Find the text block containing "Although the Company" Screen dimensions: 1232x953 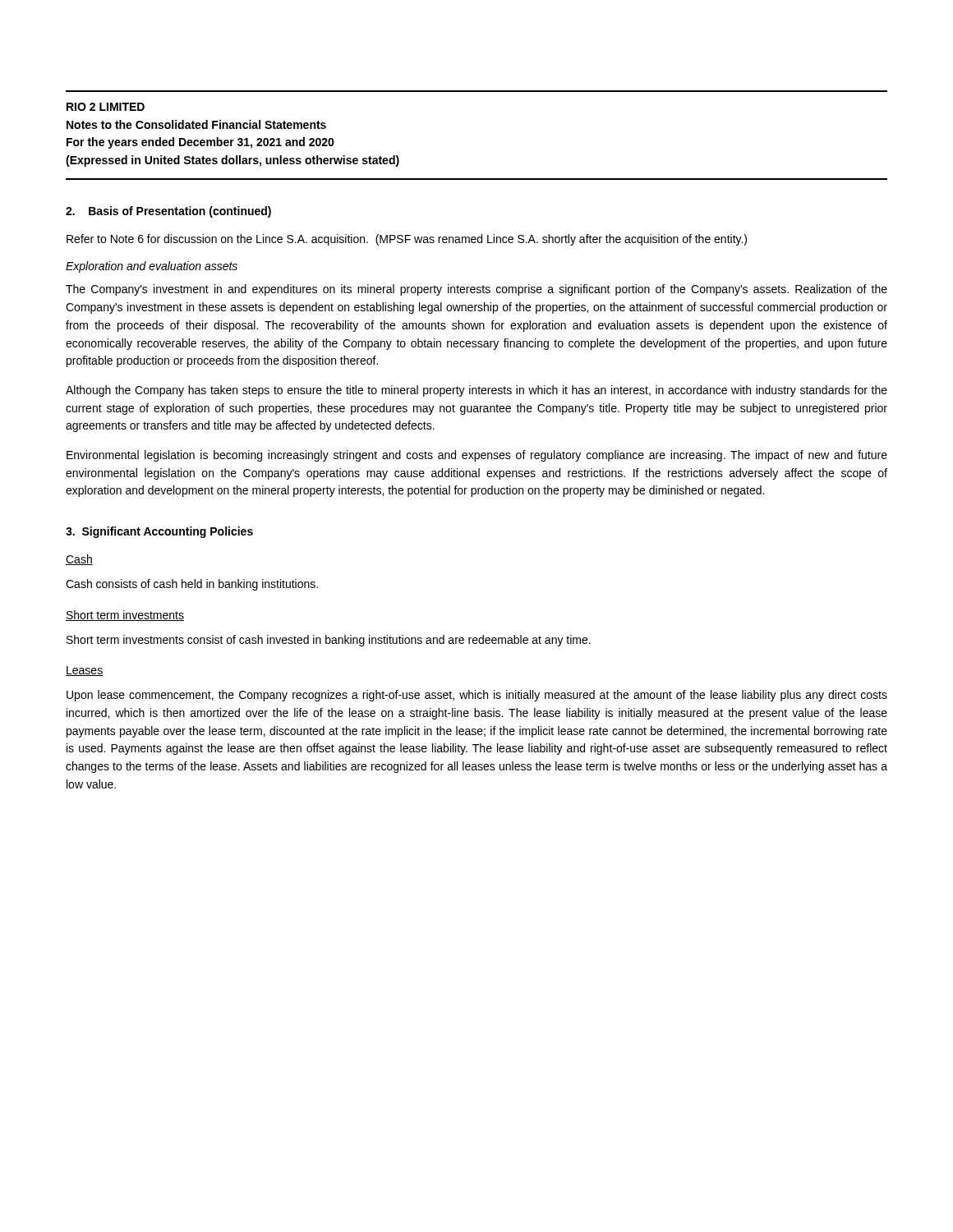click(476, 408)
